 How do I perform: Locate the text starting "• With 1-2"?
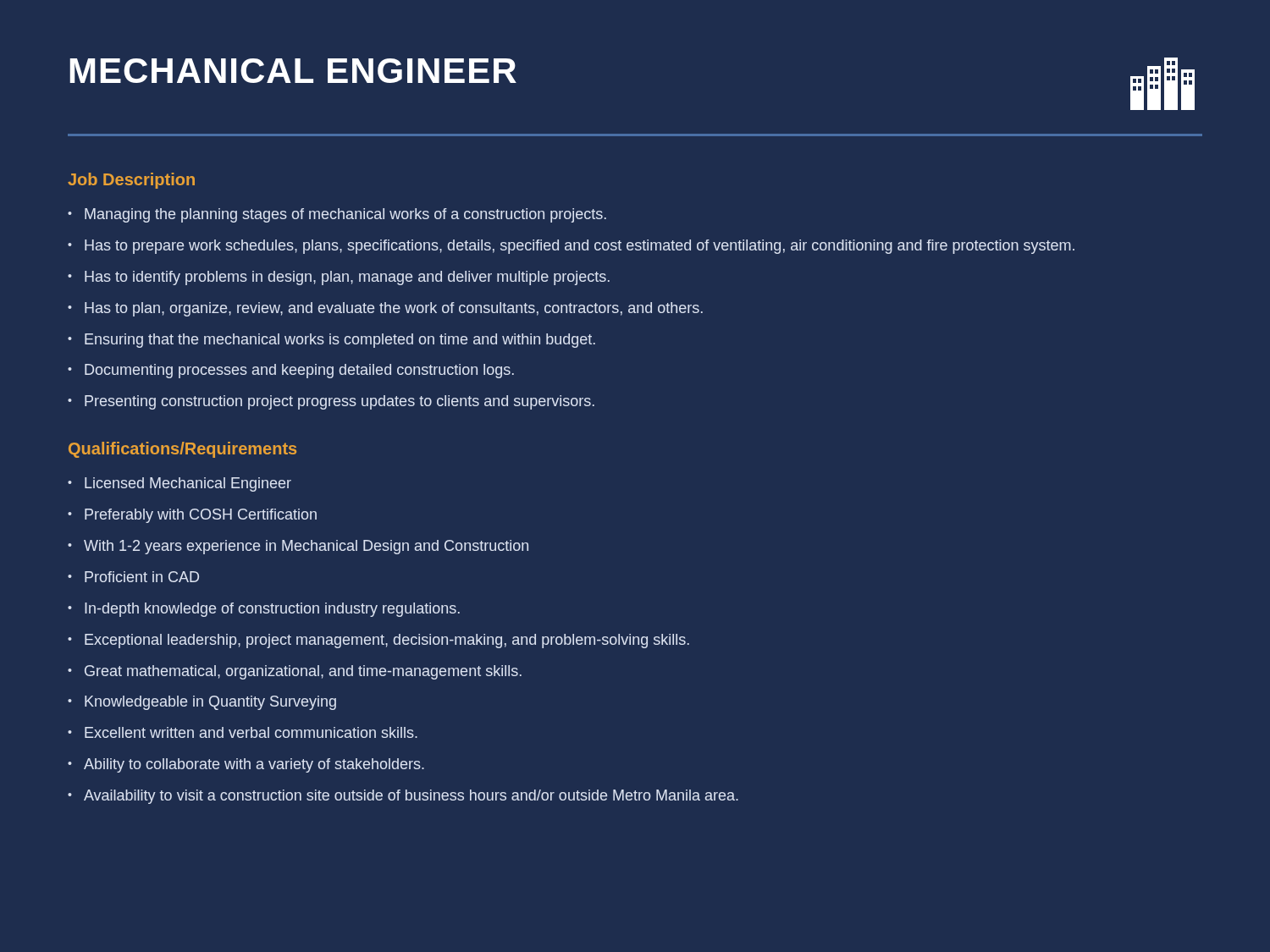(x=298, y=547)
